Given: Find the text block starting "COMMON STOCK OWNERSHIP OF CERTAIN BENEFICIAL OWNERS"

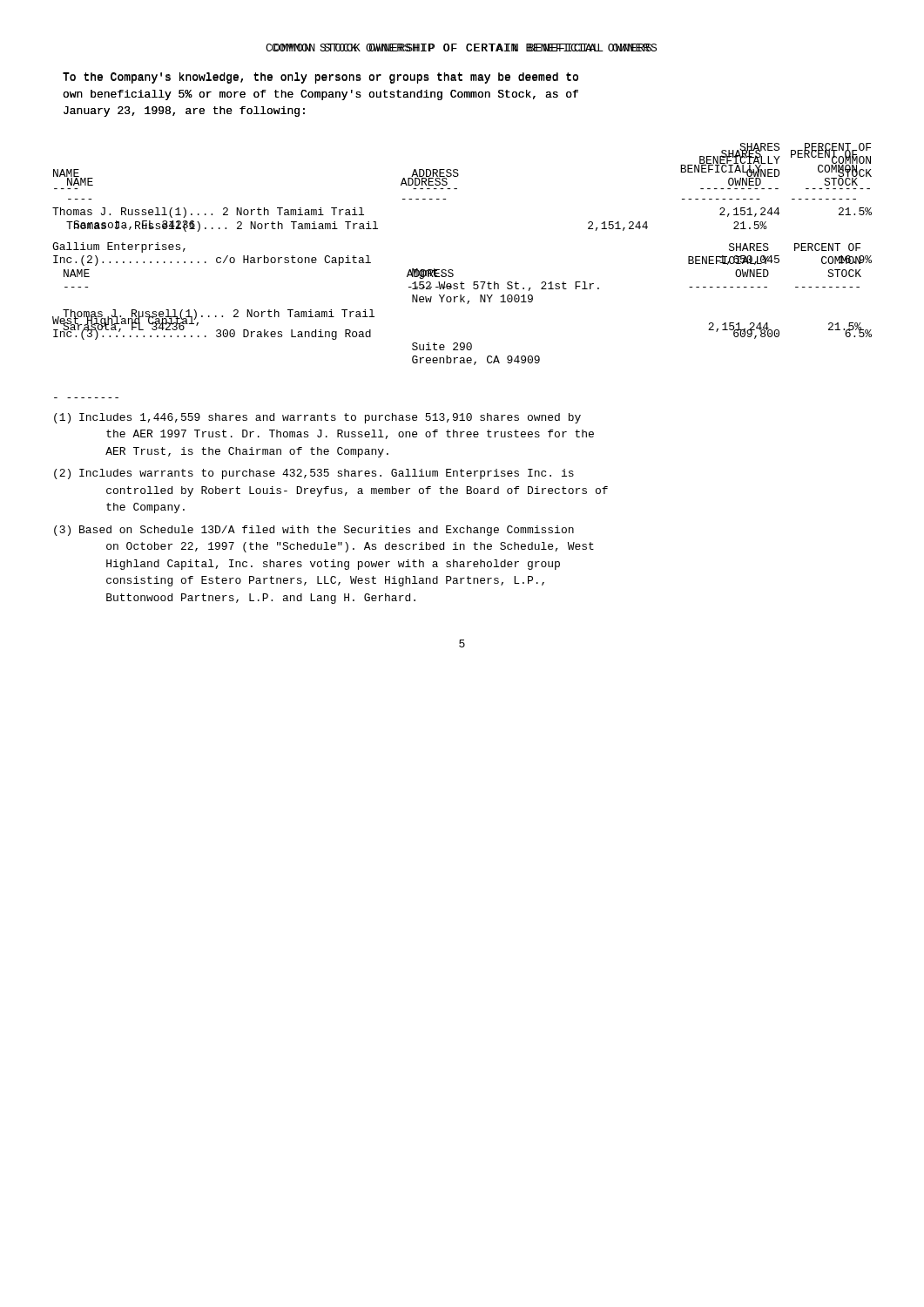Looking at the screenshot, I should [462, 48].
